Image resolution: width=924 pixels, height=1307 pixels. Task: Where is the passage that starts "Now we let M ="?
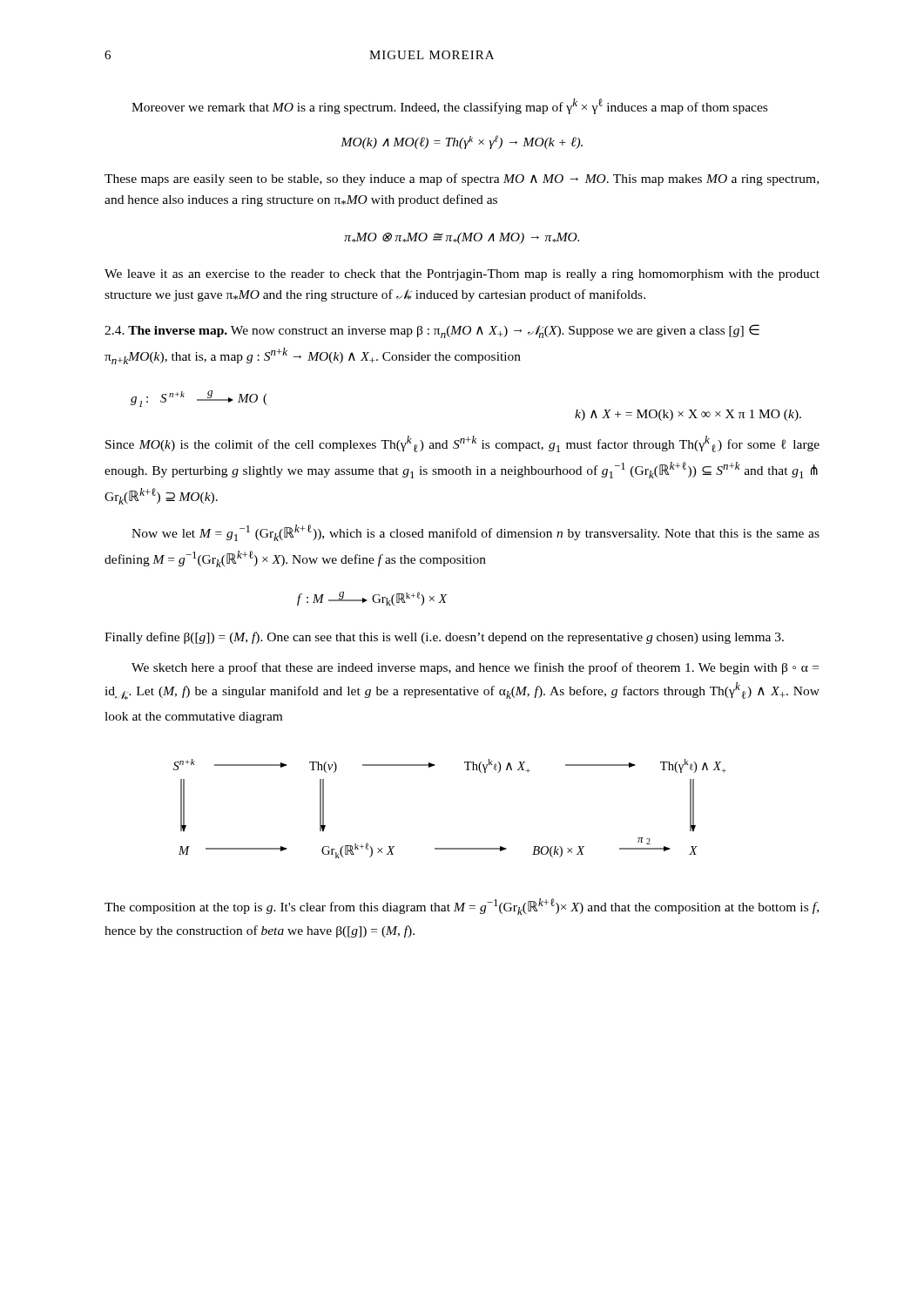point(462,546)
